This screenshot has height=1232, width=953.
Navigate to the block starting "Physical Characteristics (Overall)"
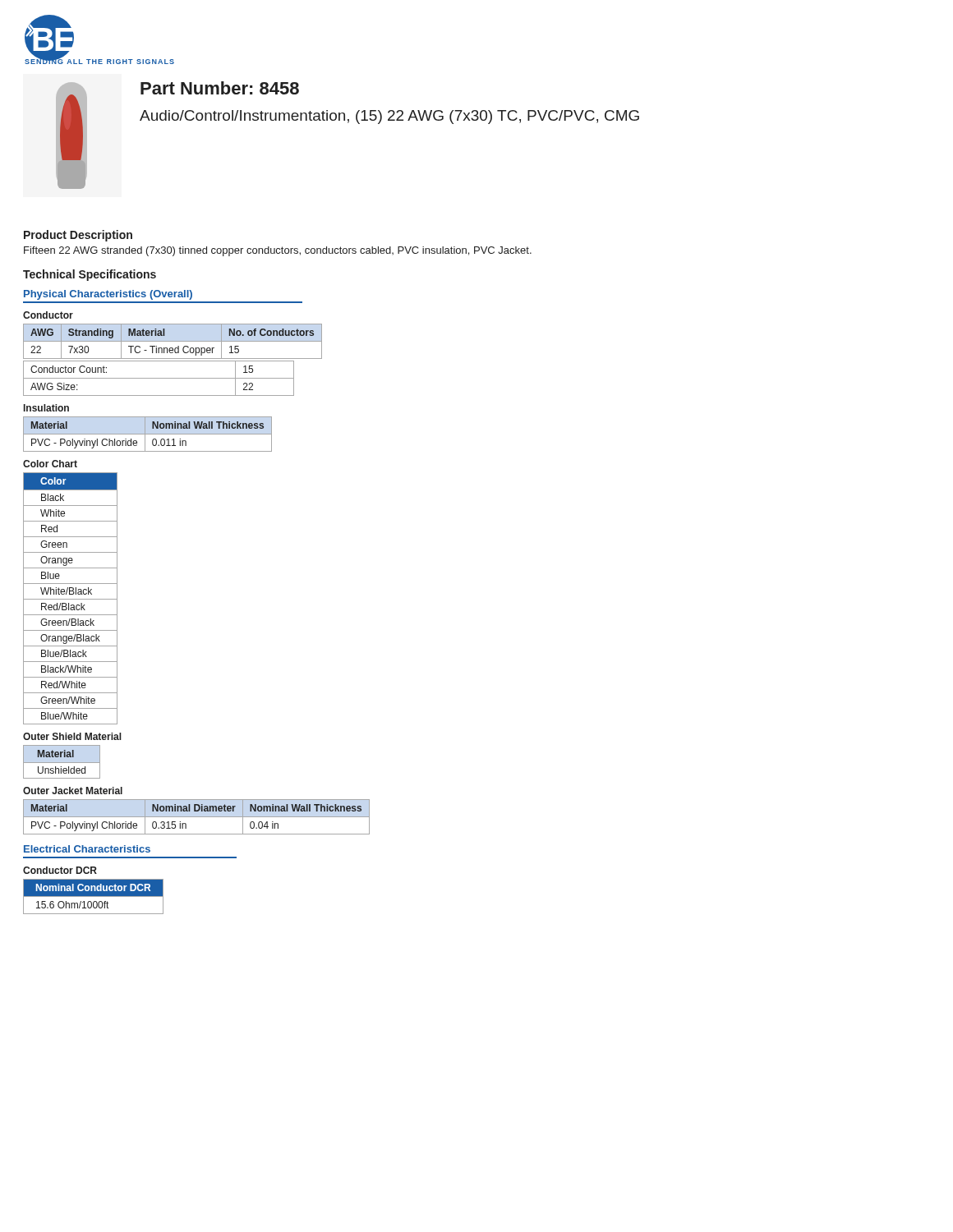pos(108,294)
